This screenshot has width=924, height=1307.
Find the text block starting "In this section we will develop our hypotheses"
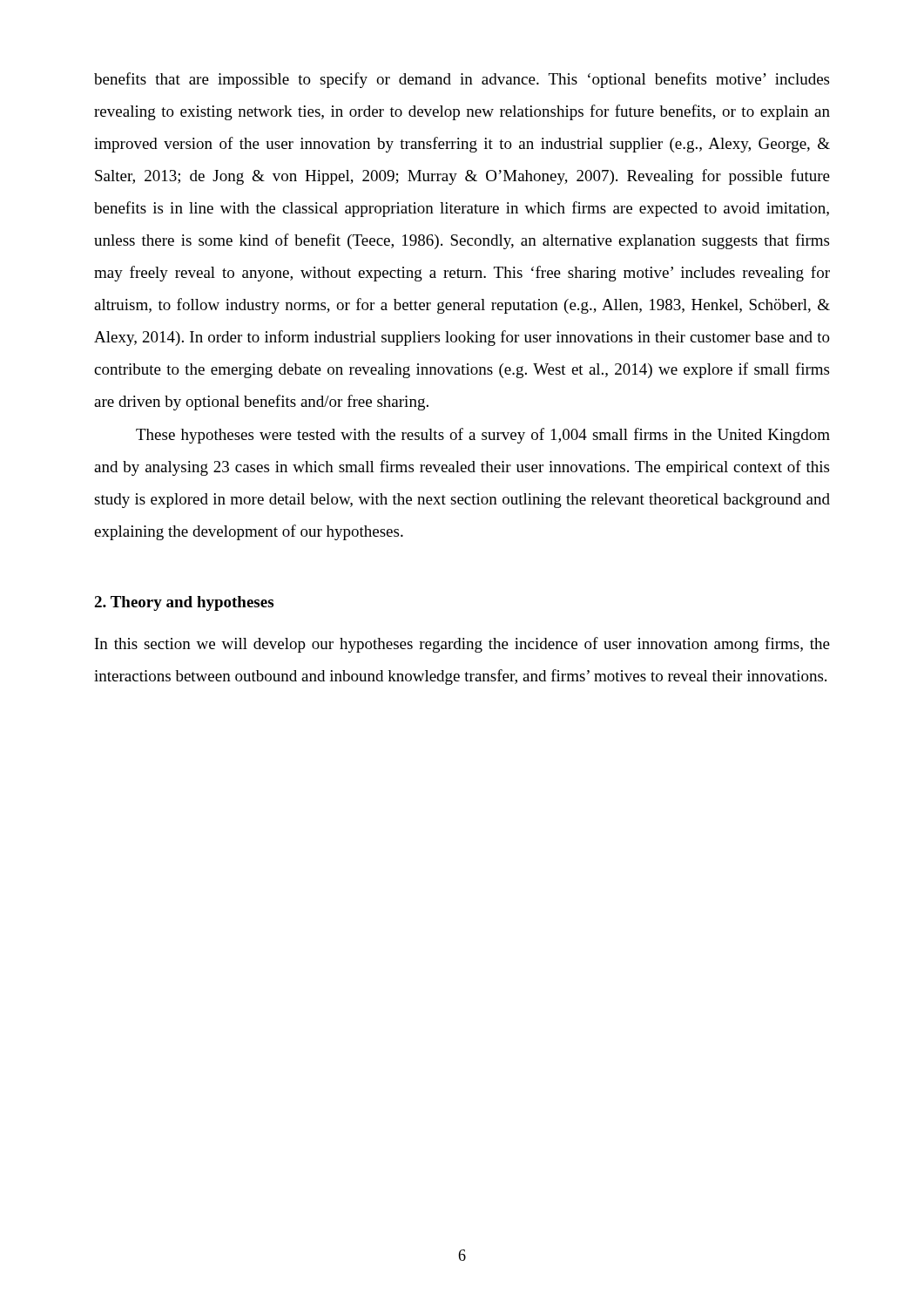click(x=462, y=659)
